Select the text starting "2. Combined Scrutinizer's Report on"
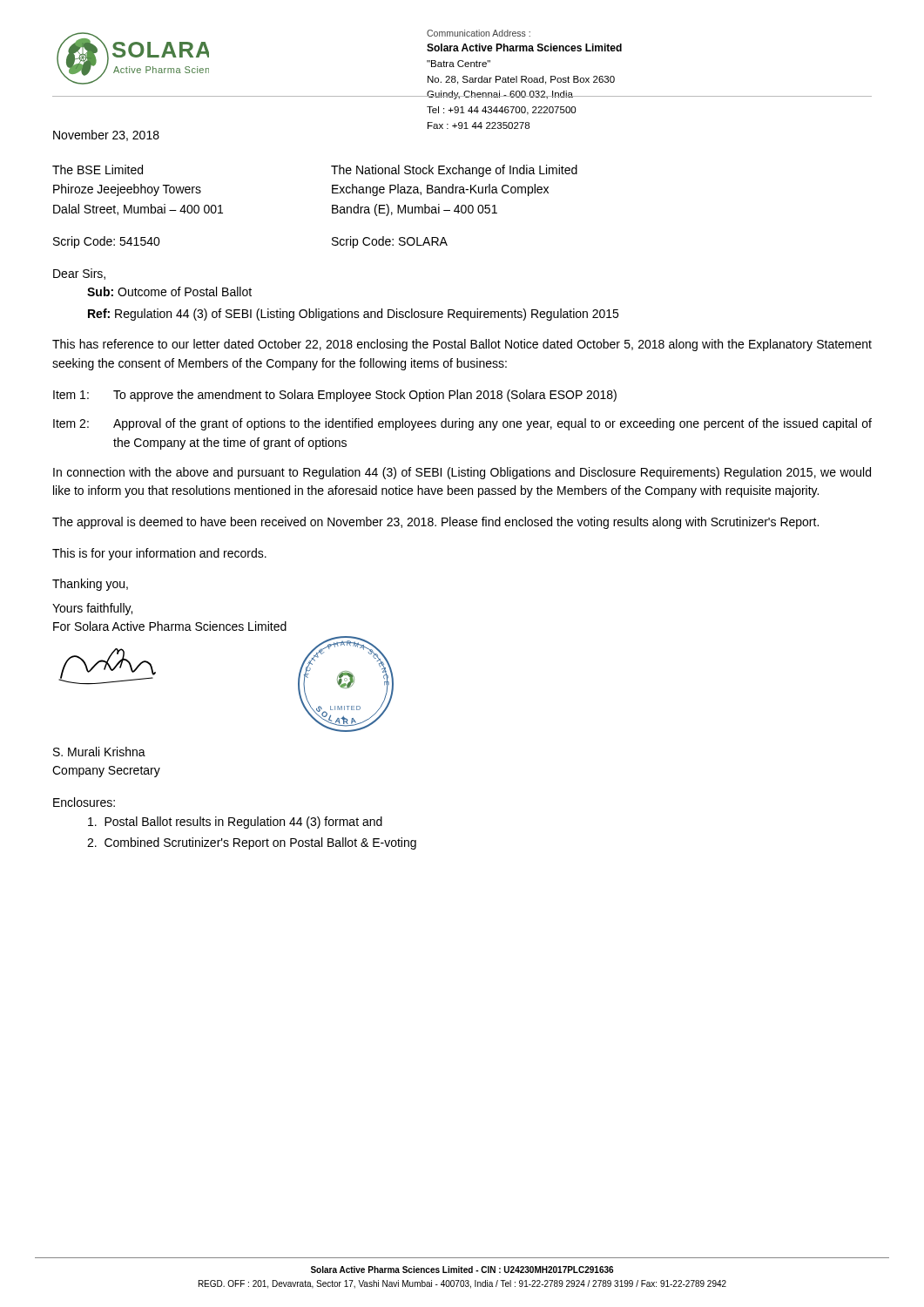The width and height of the screenshot is (924, 1307). (x=252, y=842)
